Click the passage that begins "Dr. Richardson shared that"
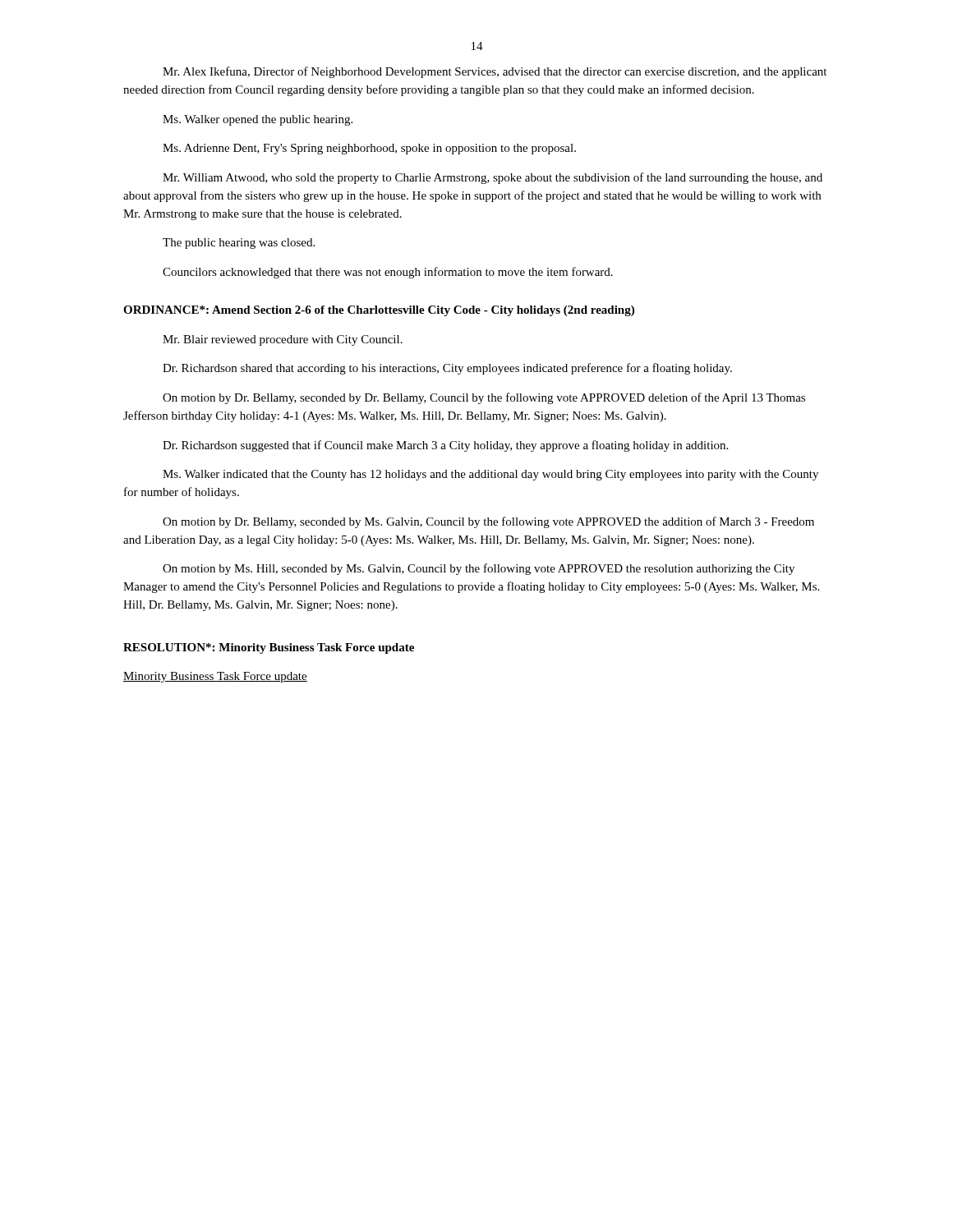The height and width of the screenshot is (1232, 953). tap(448, 368)
